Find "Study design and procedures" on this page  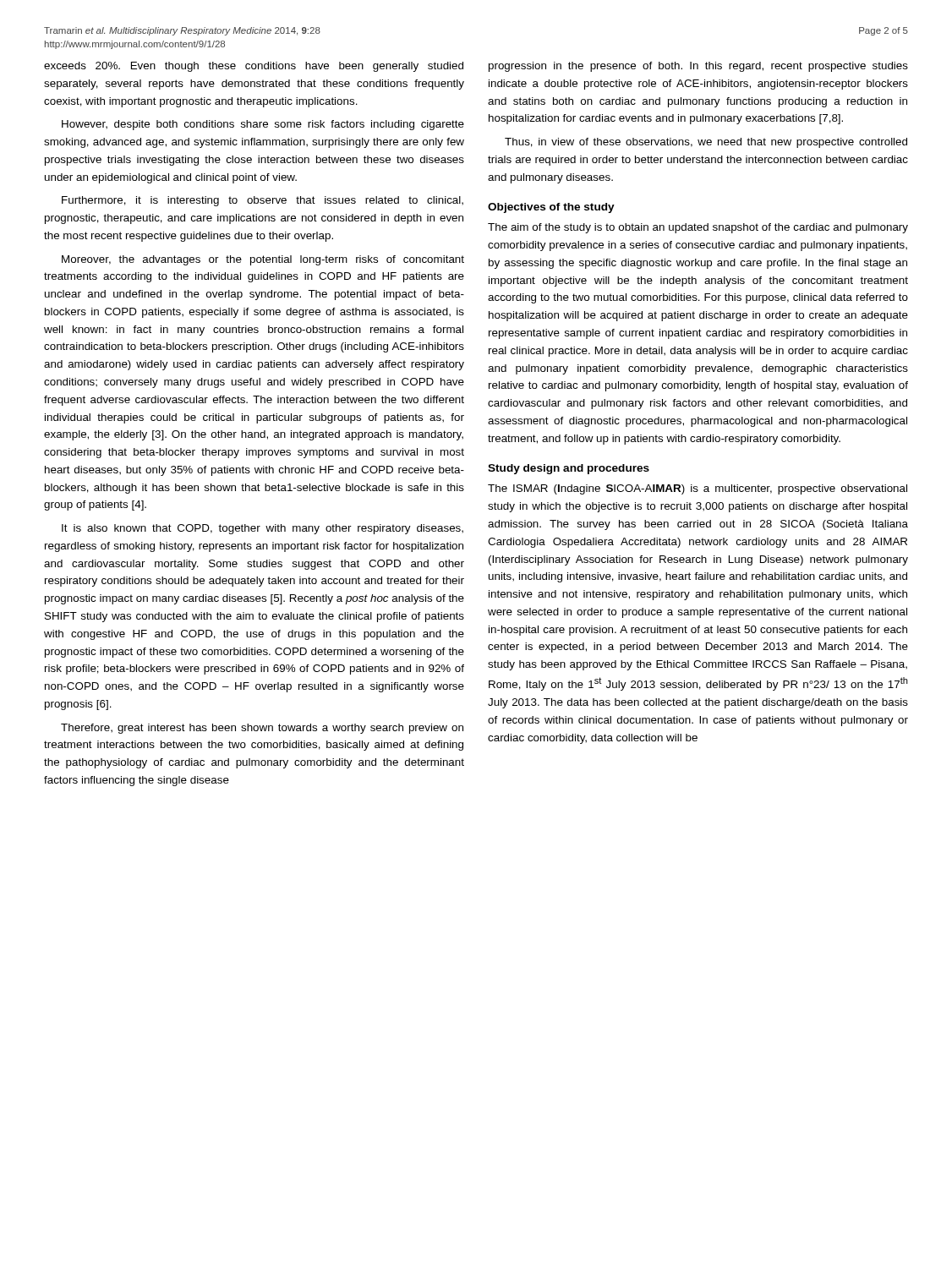569,468
